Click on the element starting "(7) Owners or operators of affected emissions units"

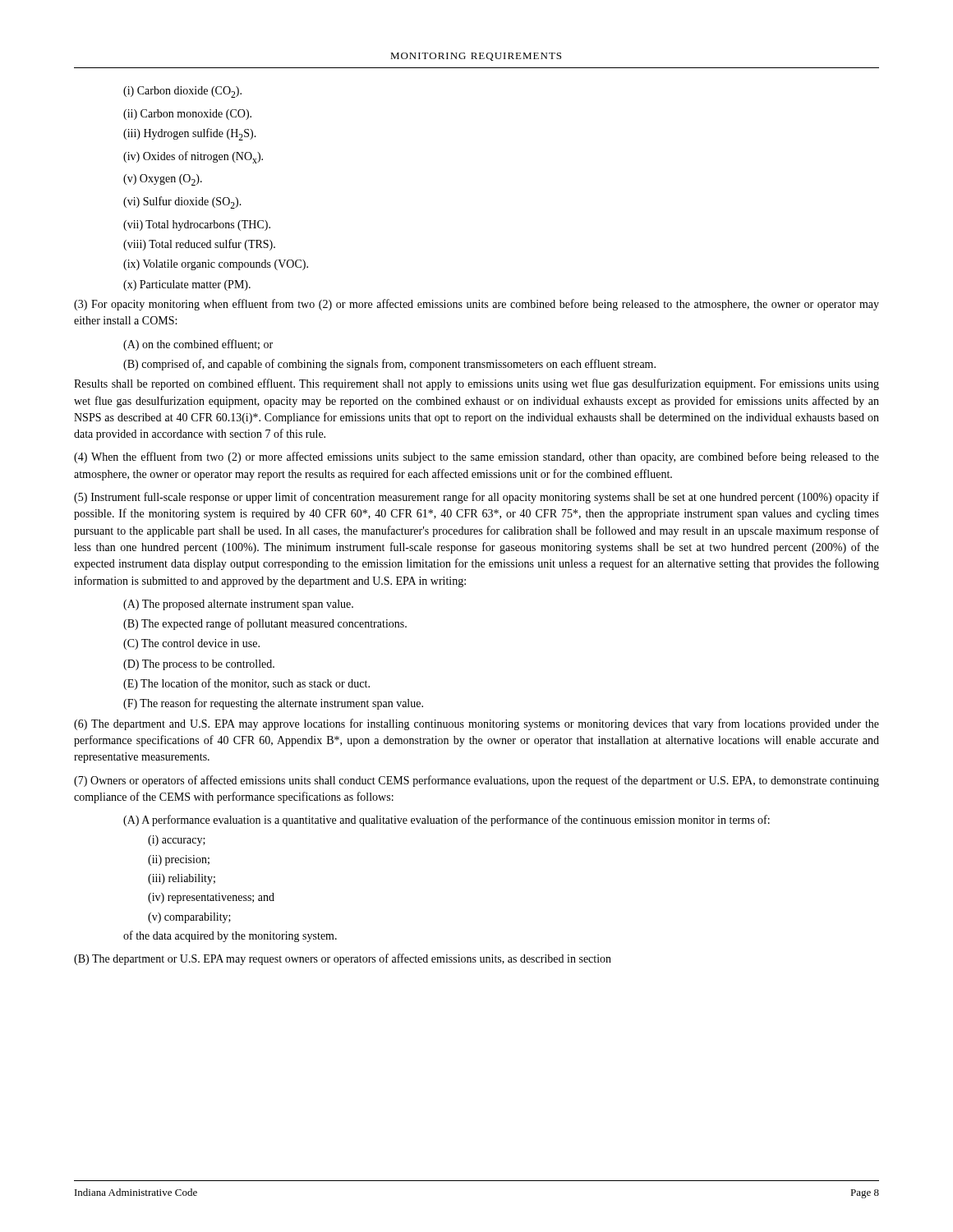476,789
